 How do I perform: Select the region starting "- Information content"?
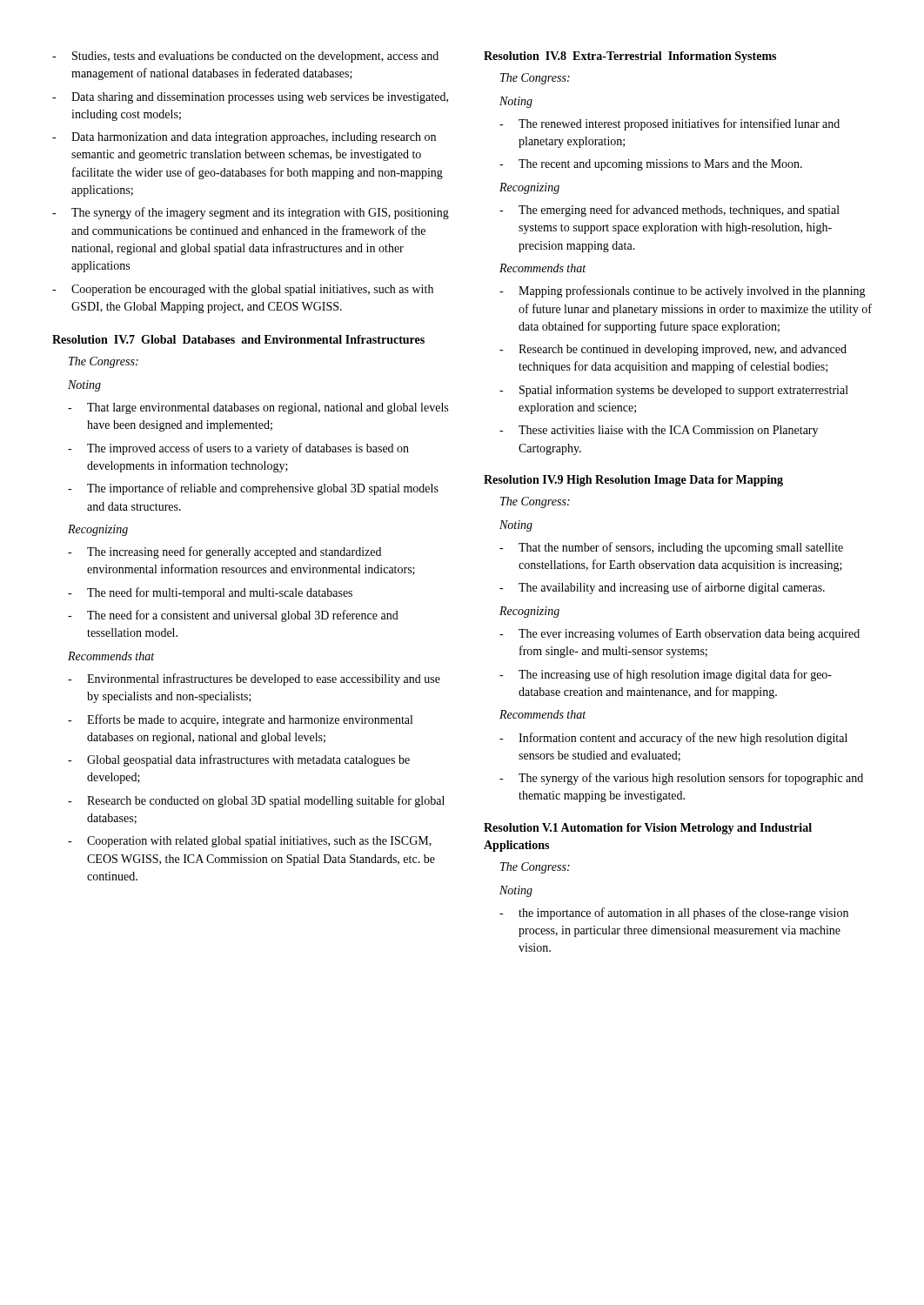(x=686, y=747)
